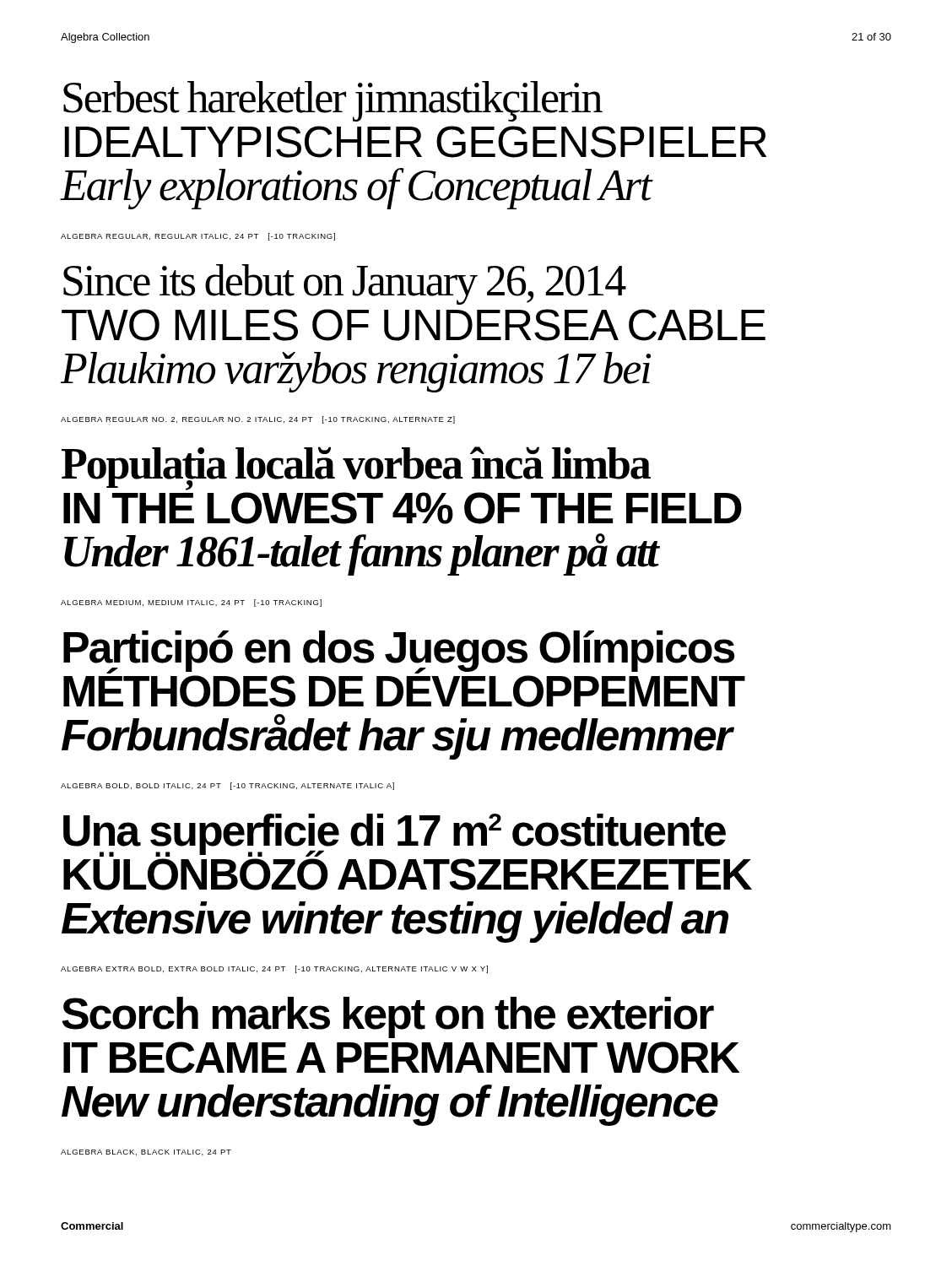
Task: Locate the text block that says "Participó en dos Juegos"
Action: coord(476,691)
